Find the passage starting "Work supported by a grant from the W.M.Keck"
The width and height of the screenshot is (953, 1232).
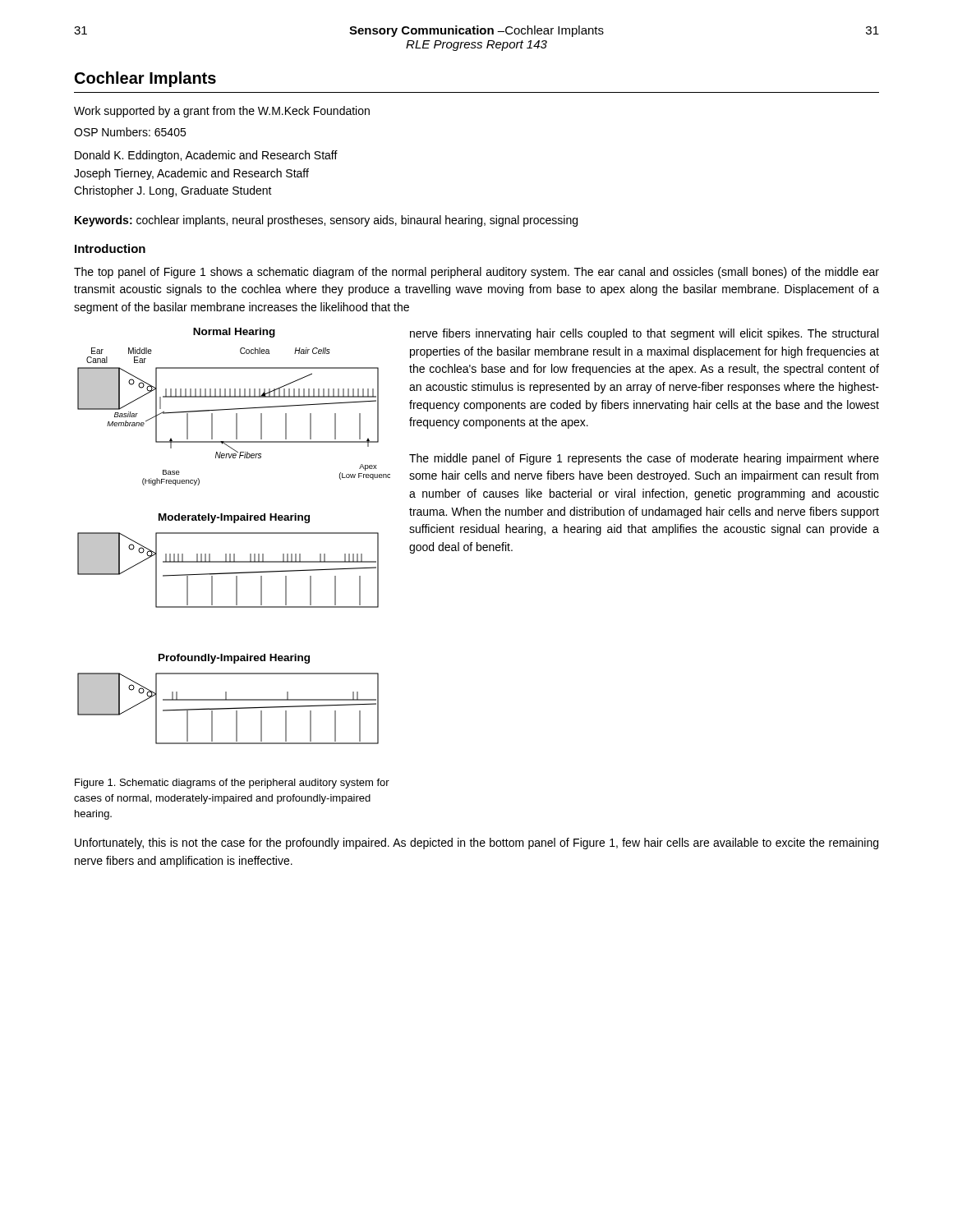[x=222, y=111]
